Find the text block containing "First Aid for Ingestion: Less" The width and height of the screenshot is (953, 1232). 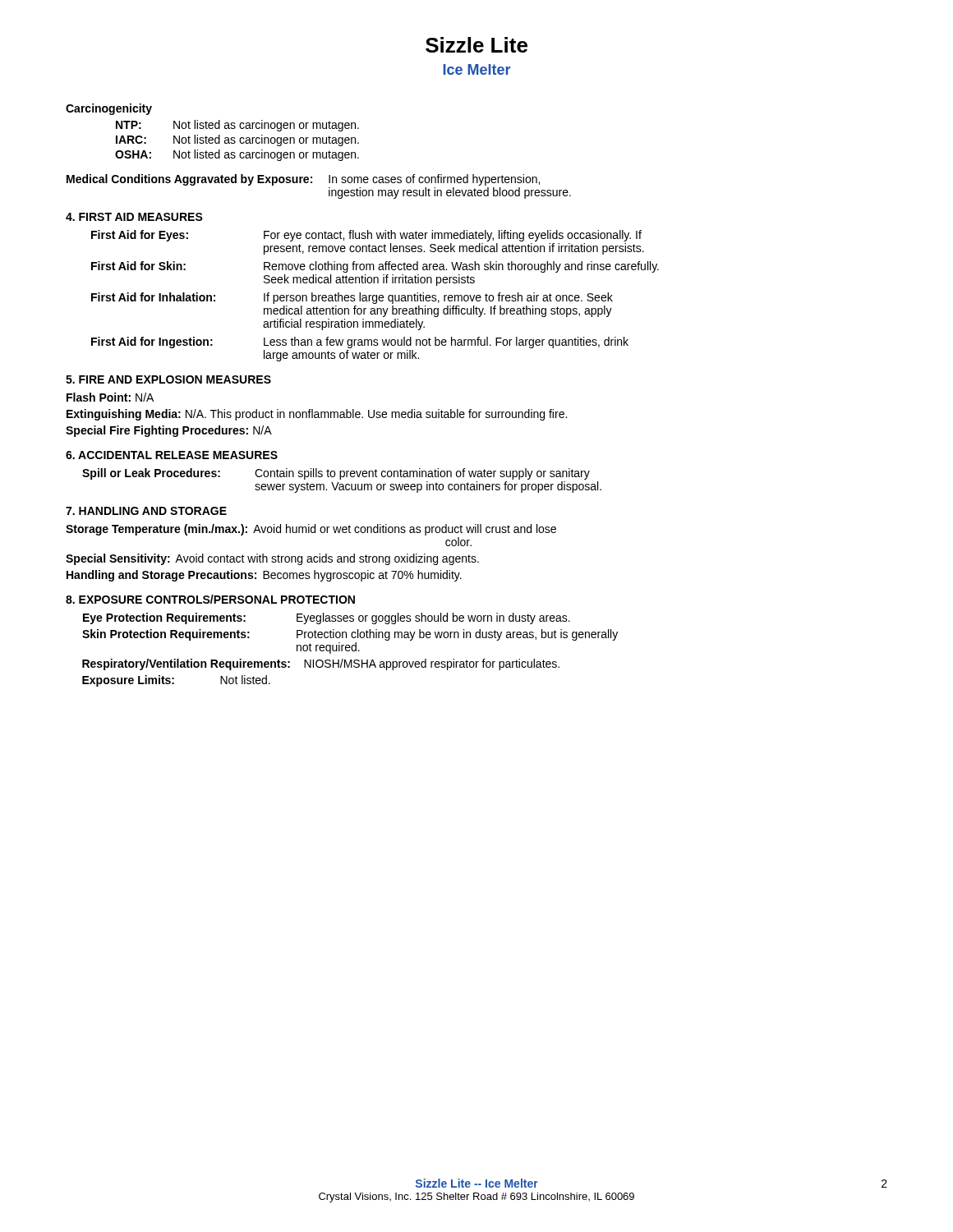[x=489, y=348]
